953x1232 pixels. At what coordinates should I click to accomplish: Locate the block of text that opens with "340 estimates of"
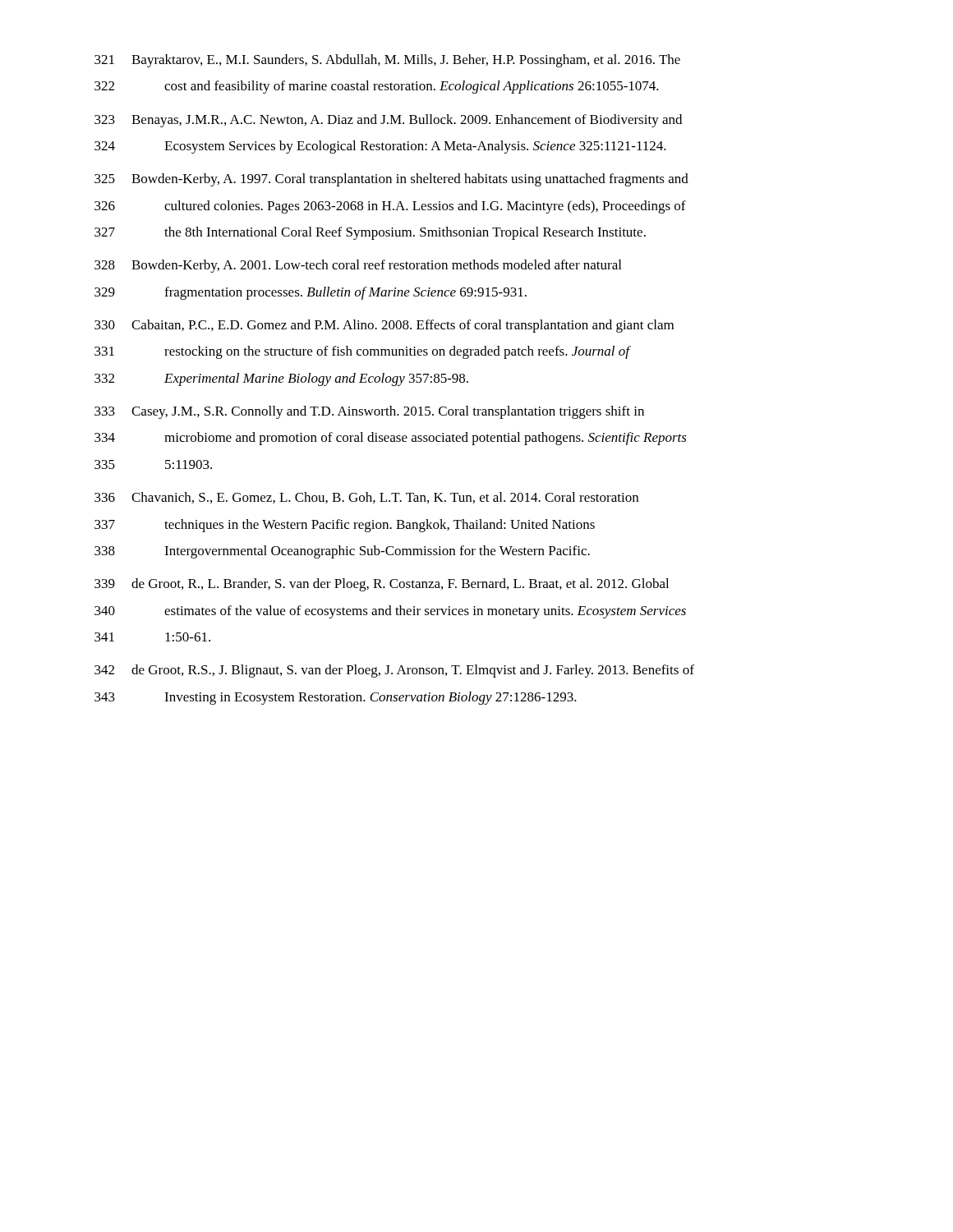click(376, 611)
